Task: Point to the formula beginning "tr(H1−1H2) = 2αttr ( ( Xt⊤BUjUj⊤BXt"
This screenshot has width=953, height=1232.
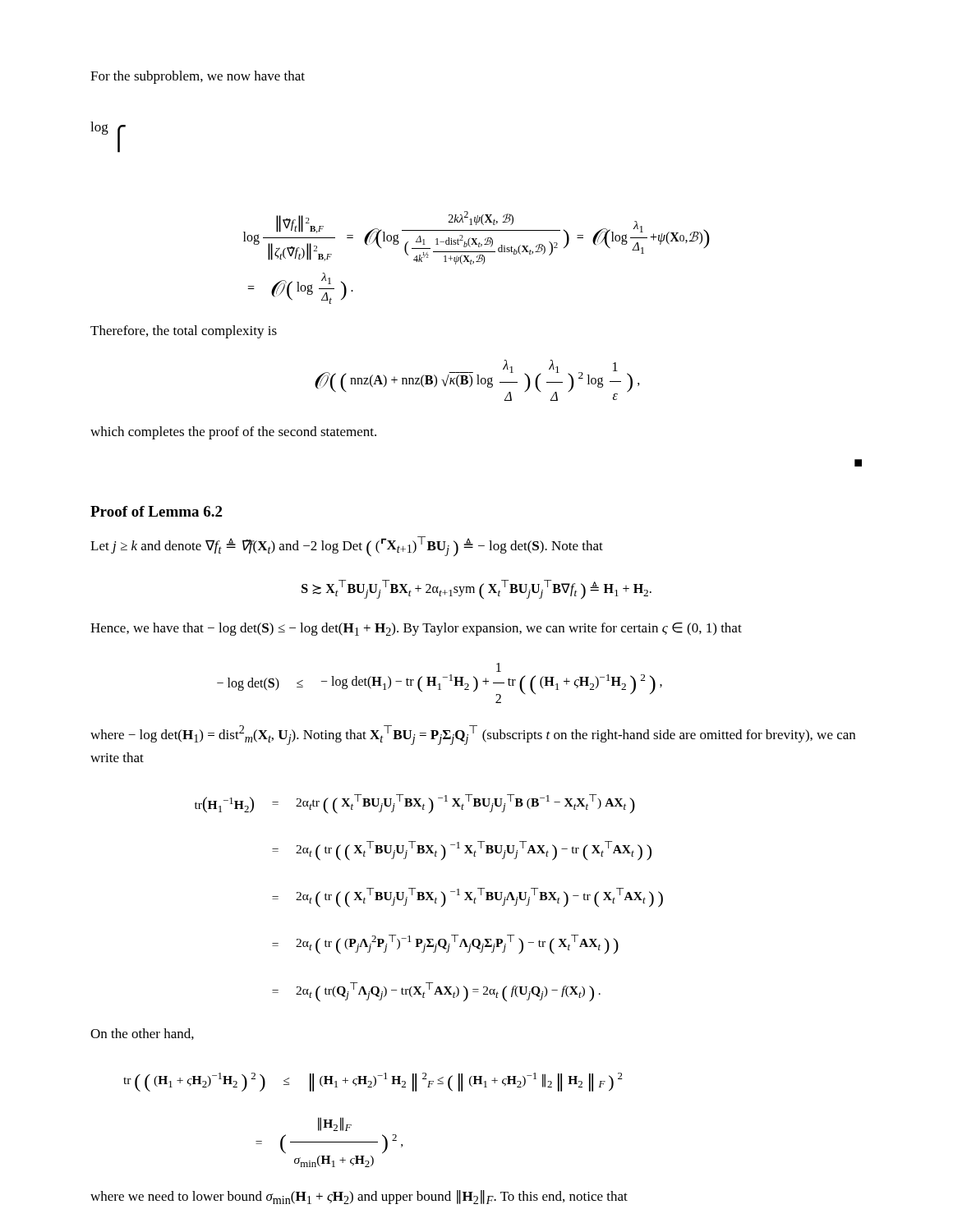Action: click(476, 898)
